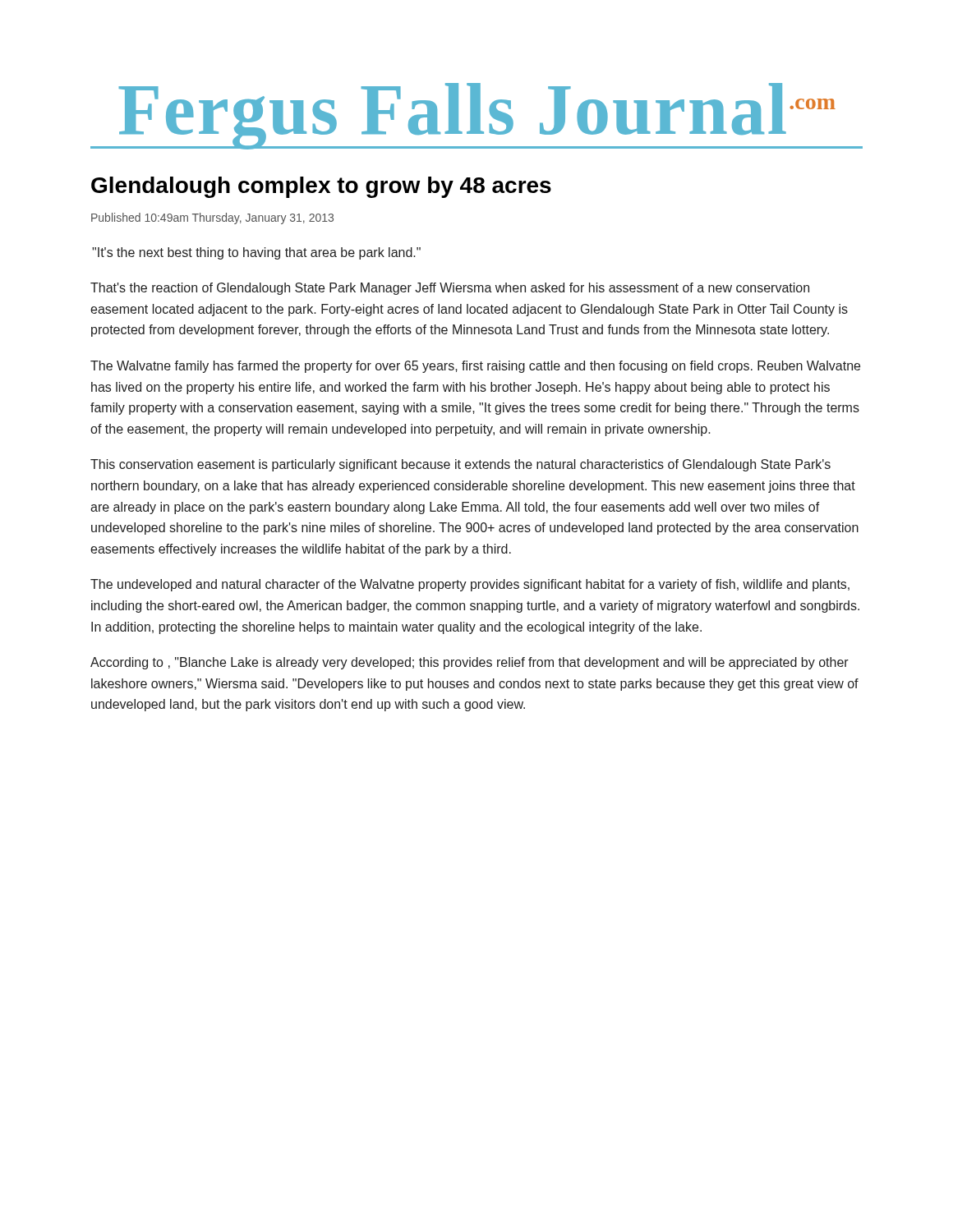Find the text block that says "This conservation easement is particularly"
The image size is (953, 1232).
point(475,507)
